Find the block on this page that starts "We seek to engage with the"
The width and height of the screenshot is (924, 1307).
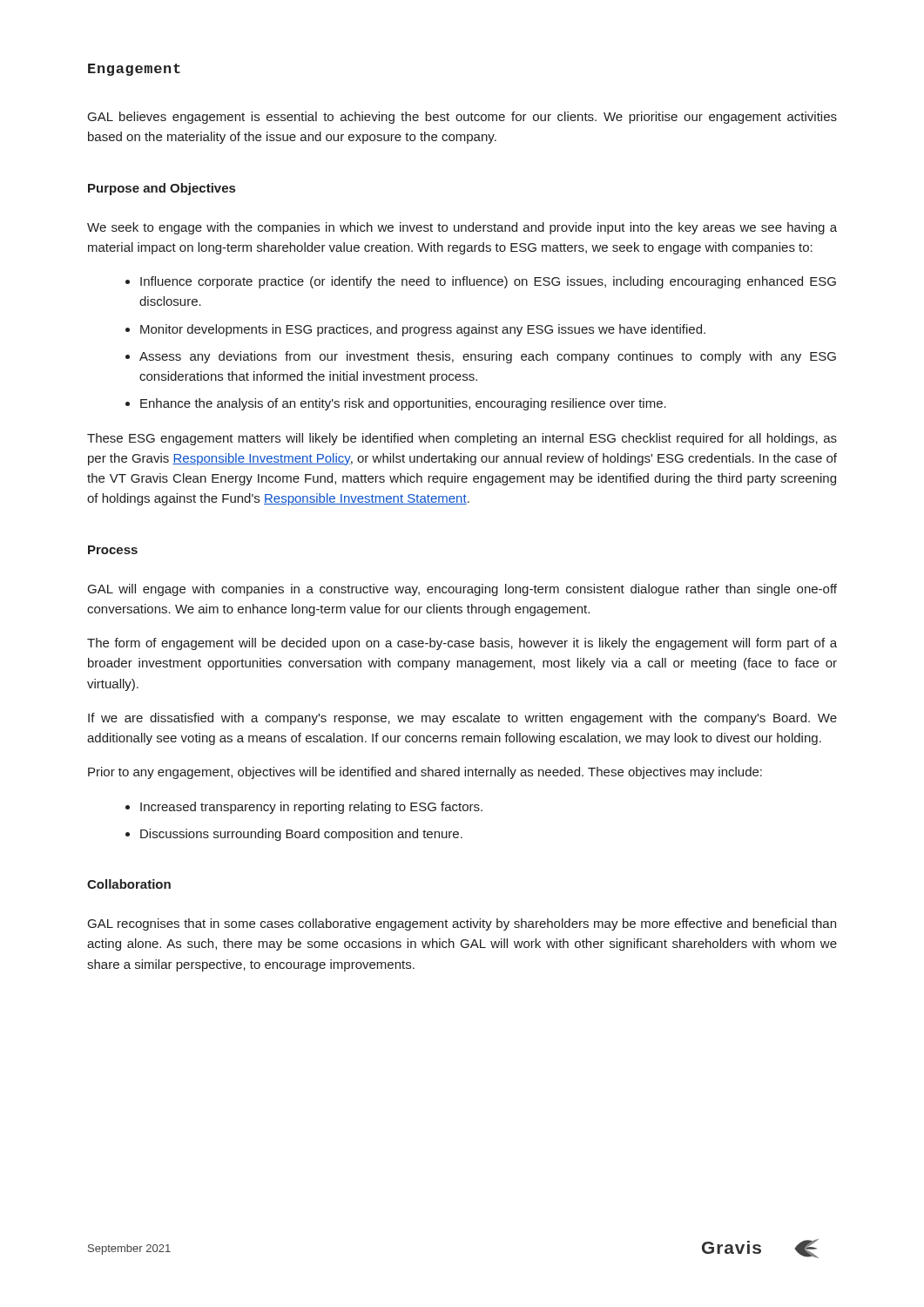pos(462,237)
